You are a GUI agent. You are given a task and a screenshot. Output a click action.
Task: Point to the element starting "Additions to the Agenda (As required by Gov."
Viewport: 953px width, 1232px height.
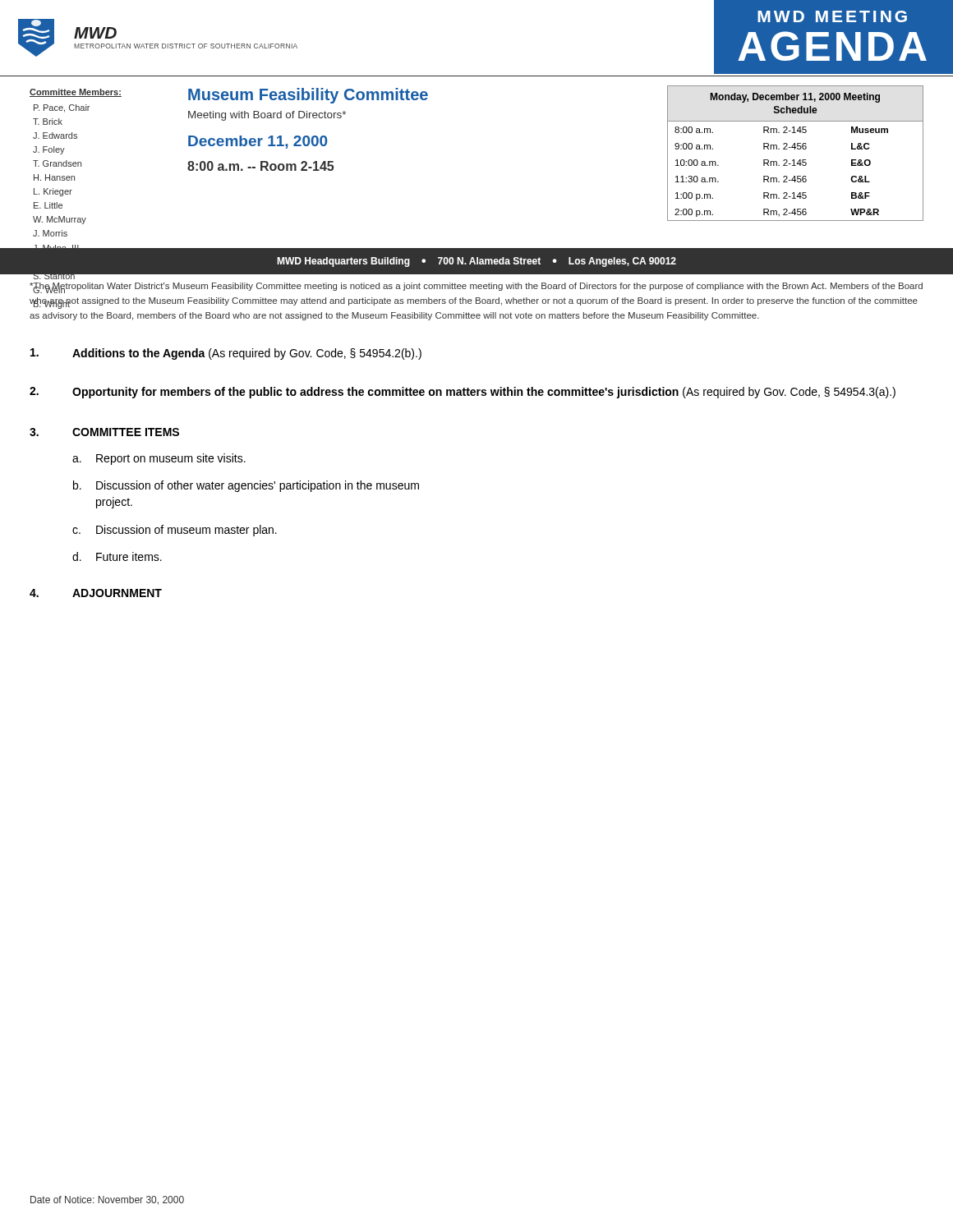(226, 354)
